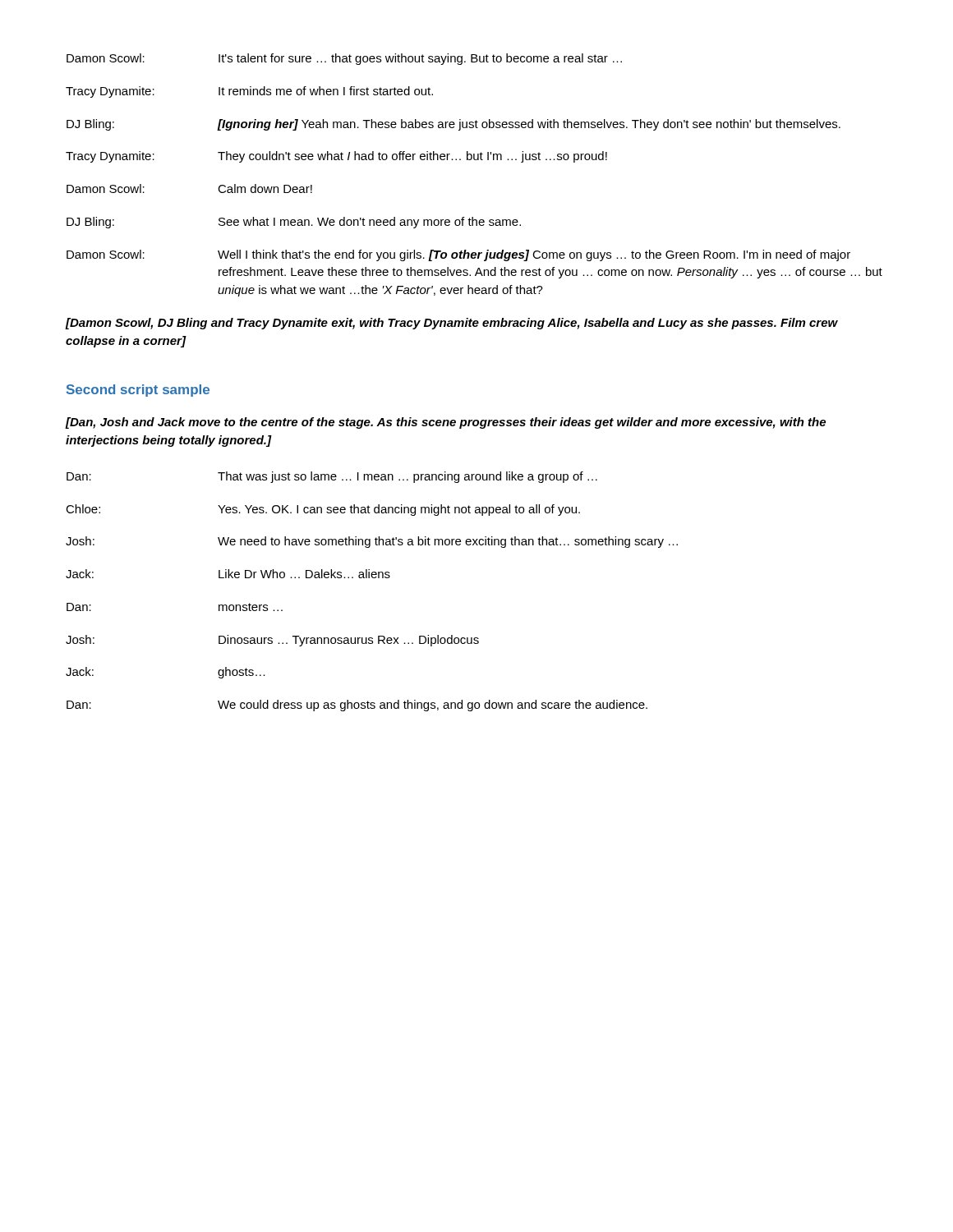Find the element starting "Damon Scowl: Well I think that's the"
Screen dimensions: 1232x953
[476, 272]
